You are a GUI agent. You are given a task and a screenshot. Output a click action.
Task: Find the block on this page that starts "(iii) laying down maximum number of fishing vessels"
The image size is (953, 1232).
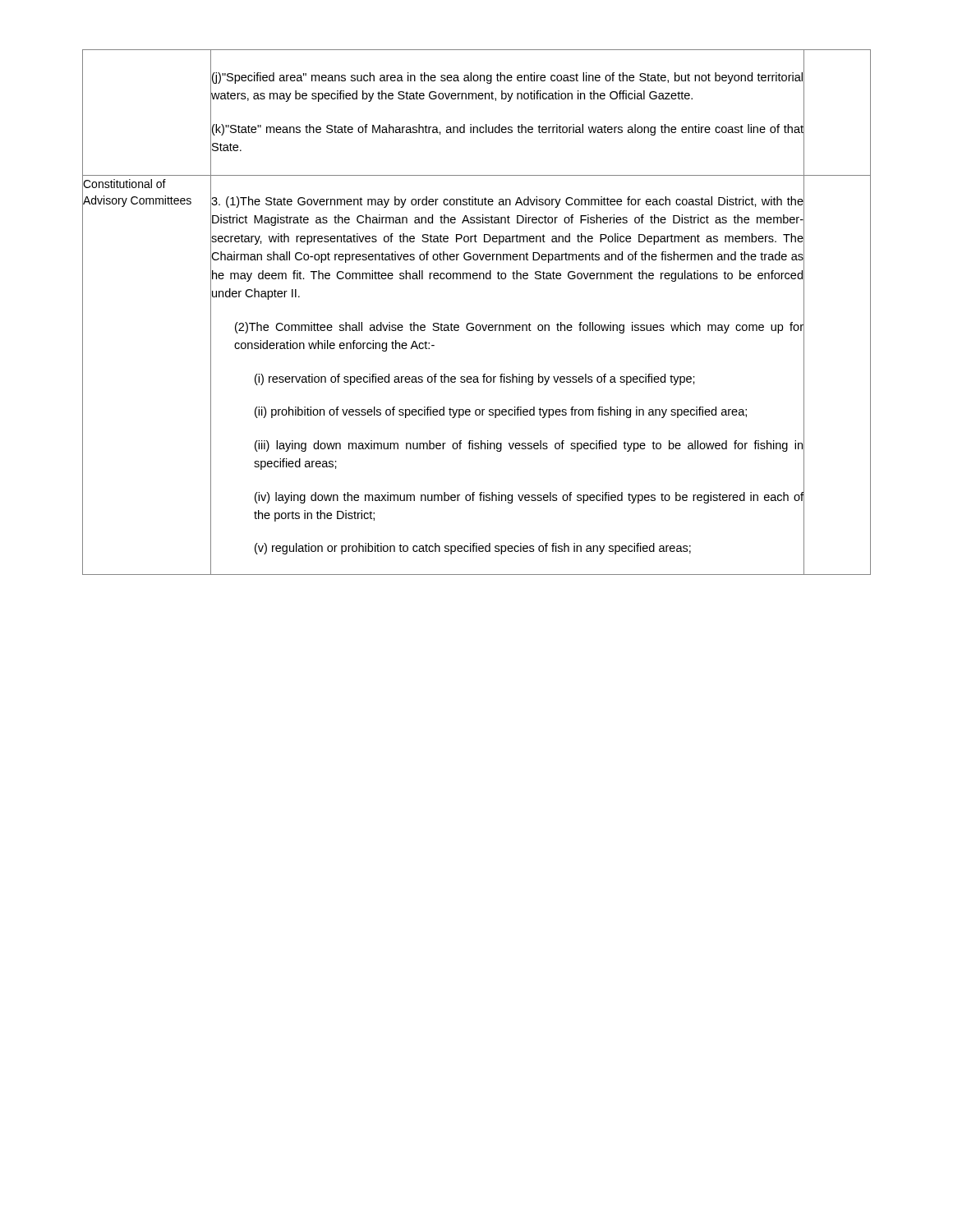[529, 454]
